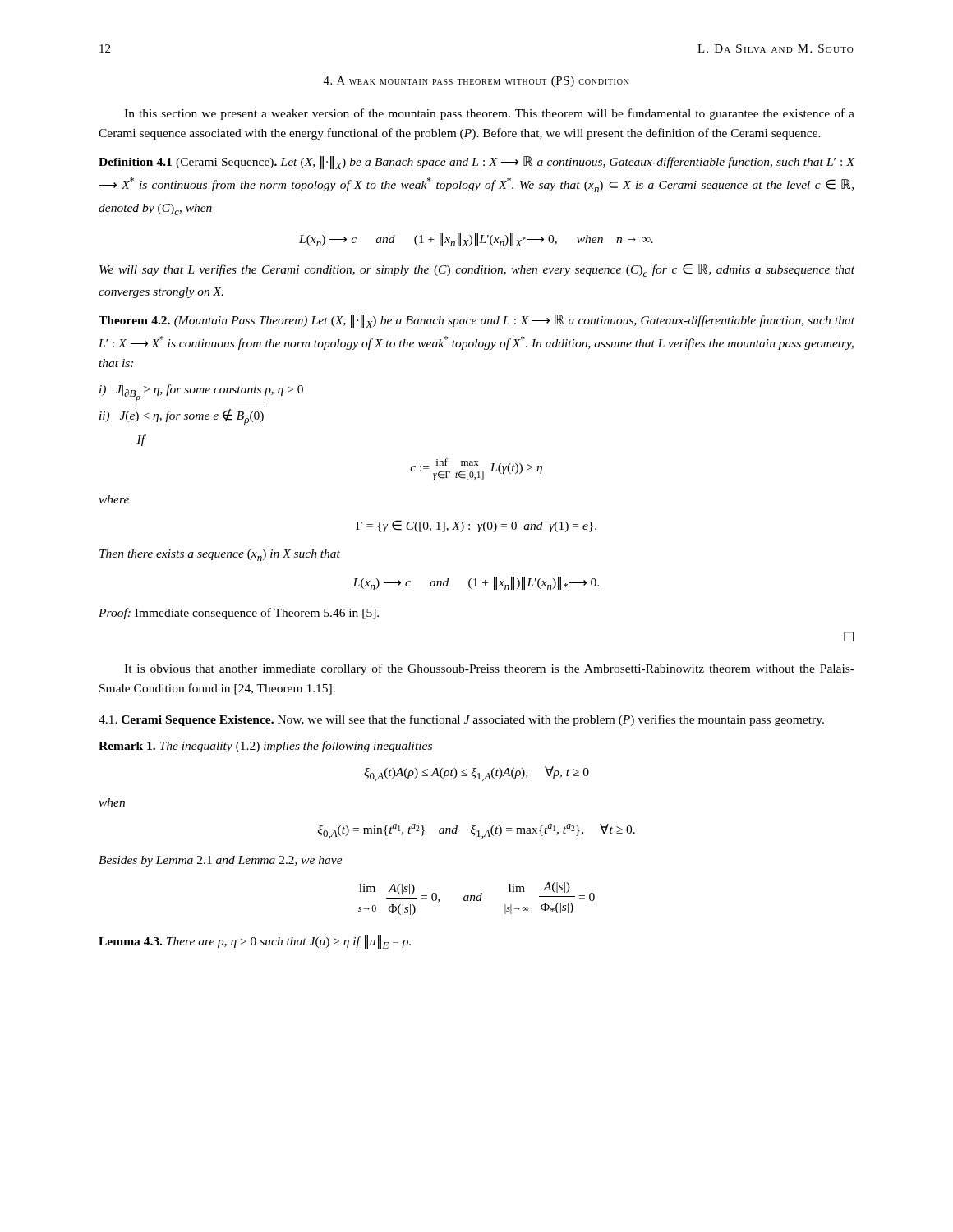
Task: Select the block starting "Remark 1. The"
Action: 266,745
